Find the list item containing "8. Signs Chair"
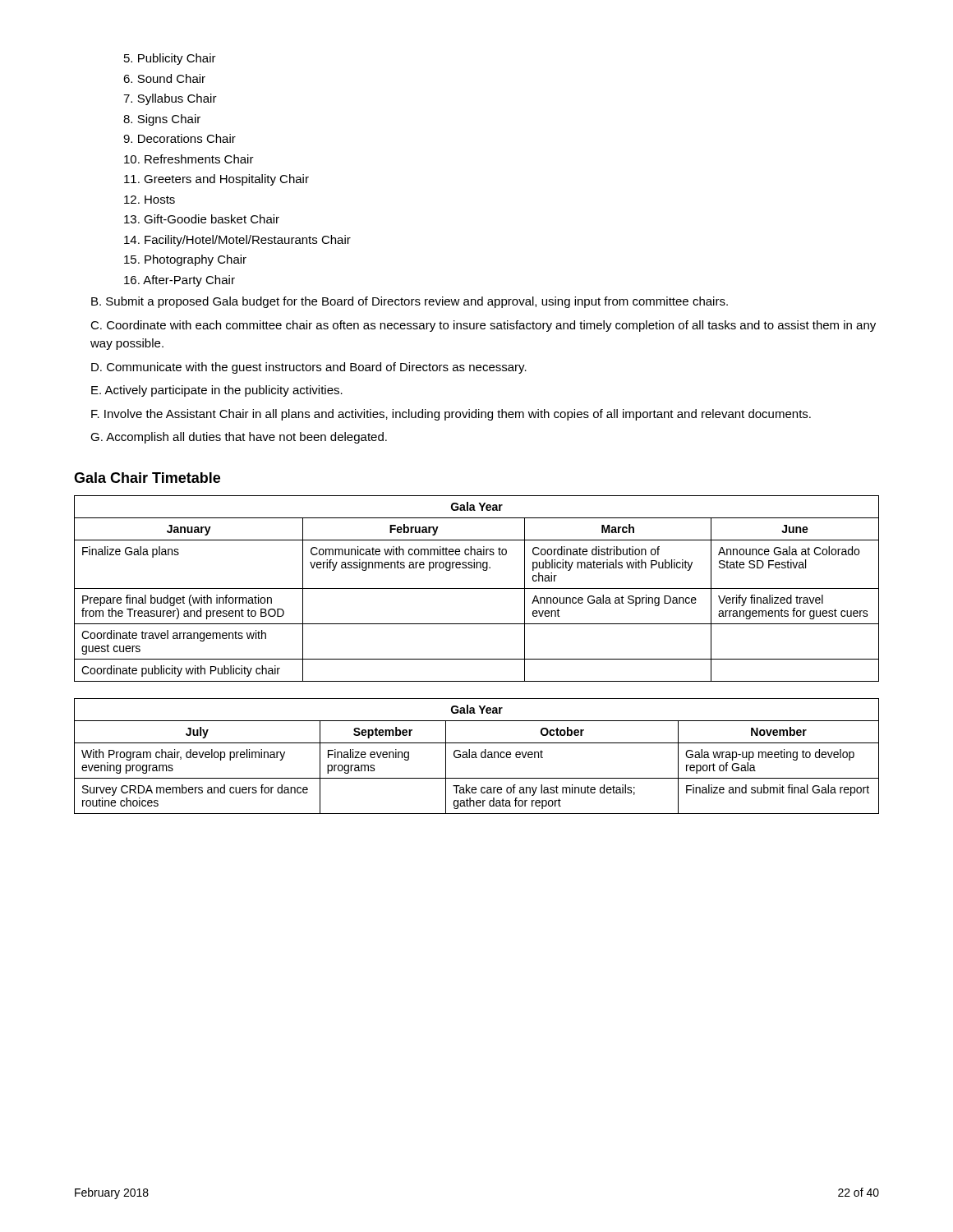Image resolution: width=953 pixels, height=1232 pixels. 162,118
